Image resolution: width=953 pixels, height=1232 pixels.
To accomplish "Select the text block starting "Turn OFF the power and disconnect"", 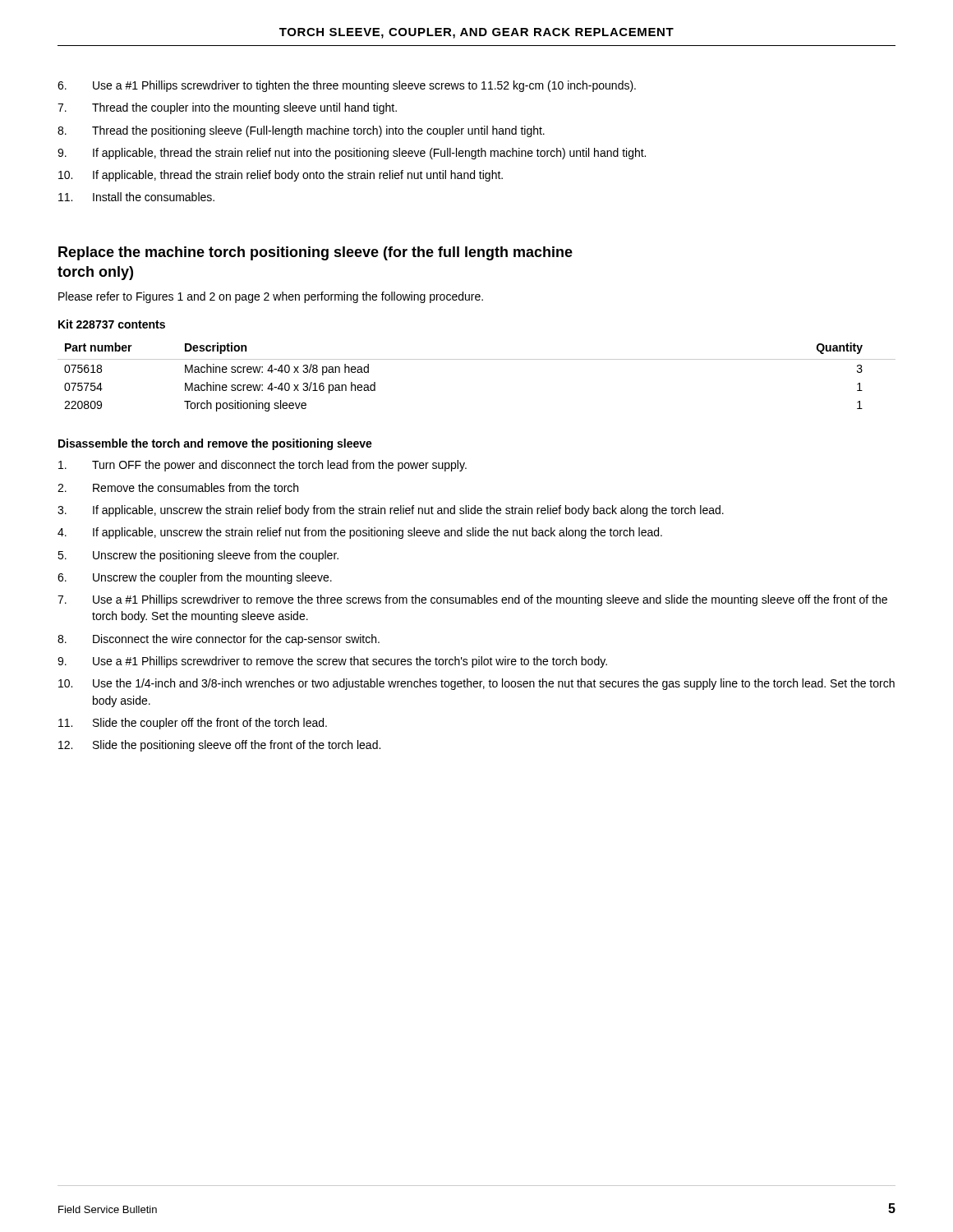I will 476,465.
